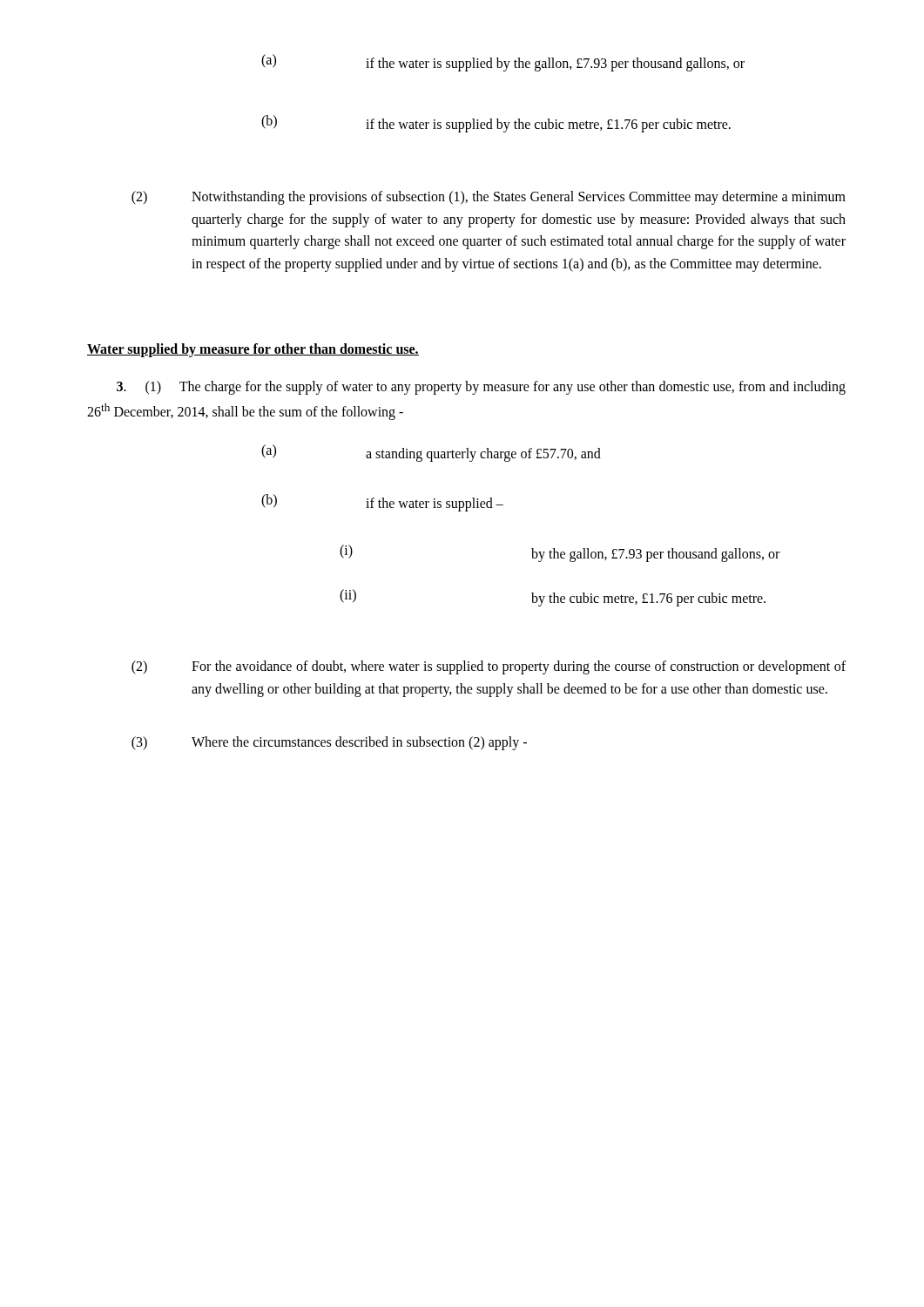
Task: Find the region starting "(2) Notwithstanding the provisions of subsection (1),"
Action: 466,230
